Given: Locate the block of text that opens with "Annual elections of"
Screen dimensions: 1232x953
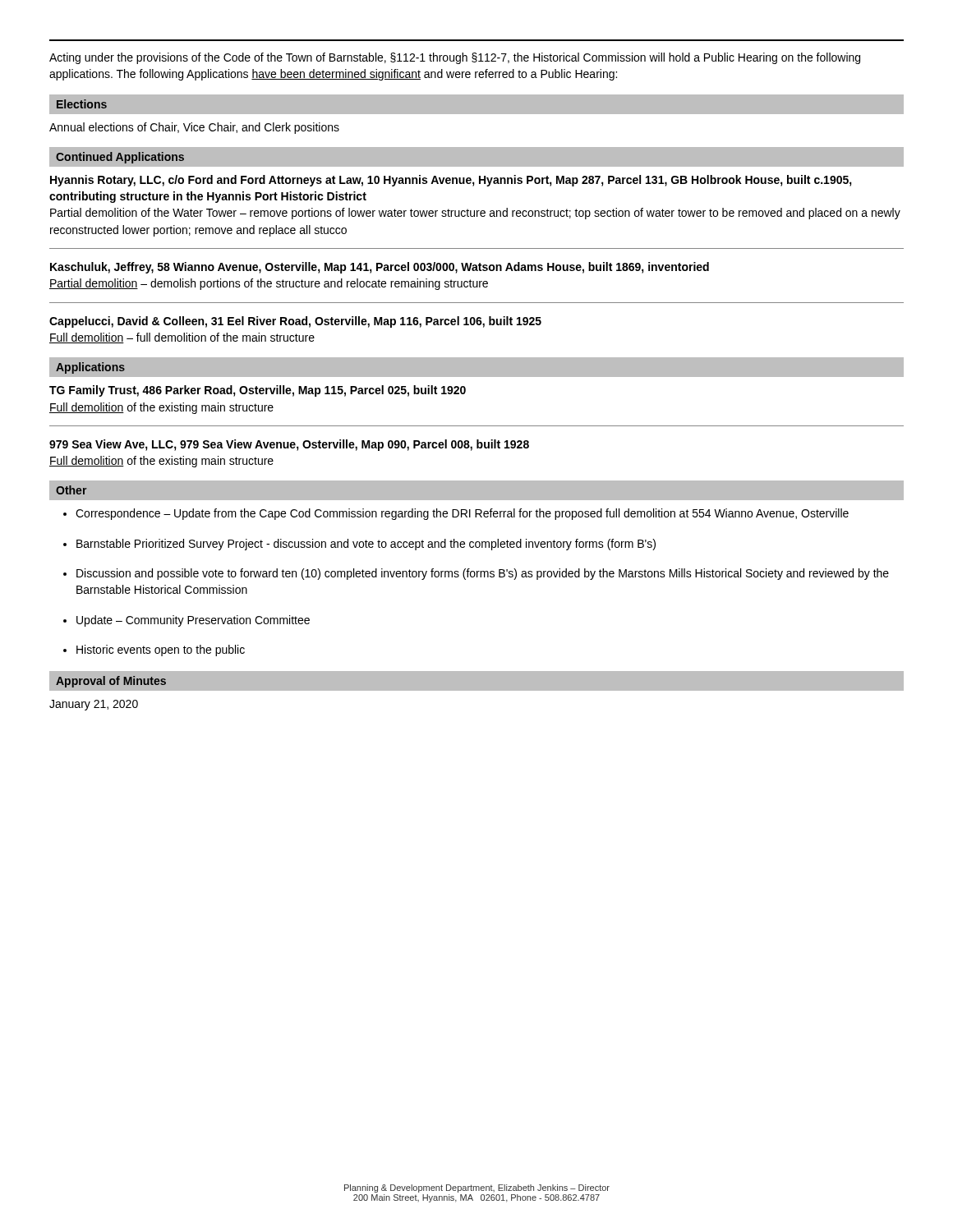Looking at the screenshot, I should pos(194,127).
